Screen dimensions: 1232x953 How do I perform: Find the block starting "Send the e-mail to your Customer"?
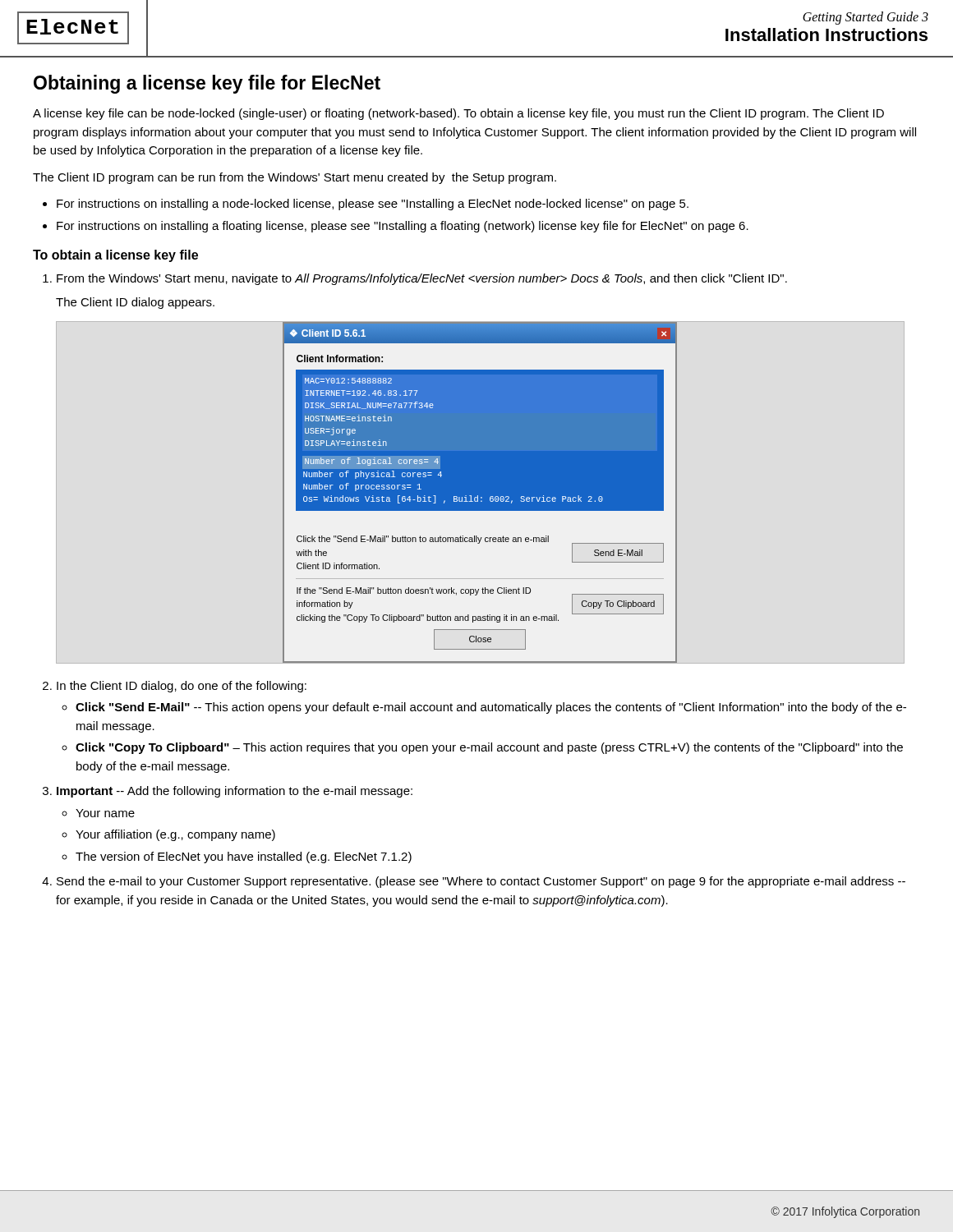point(481,890)
